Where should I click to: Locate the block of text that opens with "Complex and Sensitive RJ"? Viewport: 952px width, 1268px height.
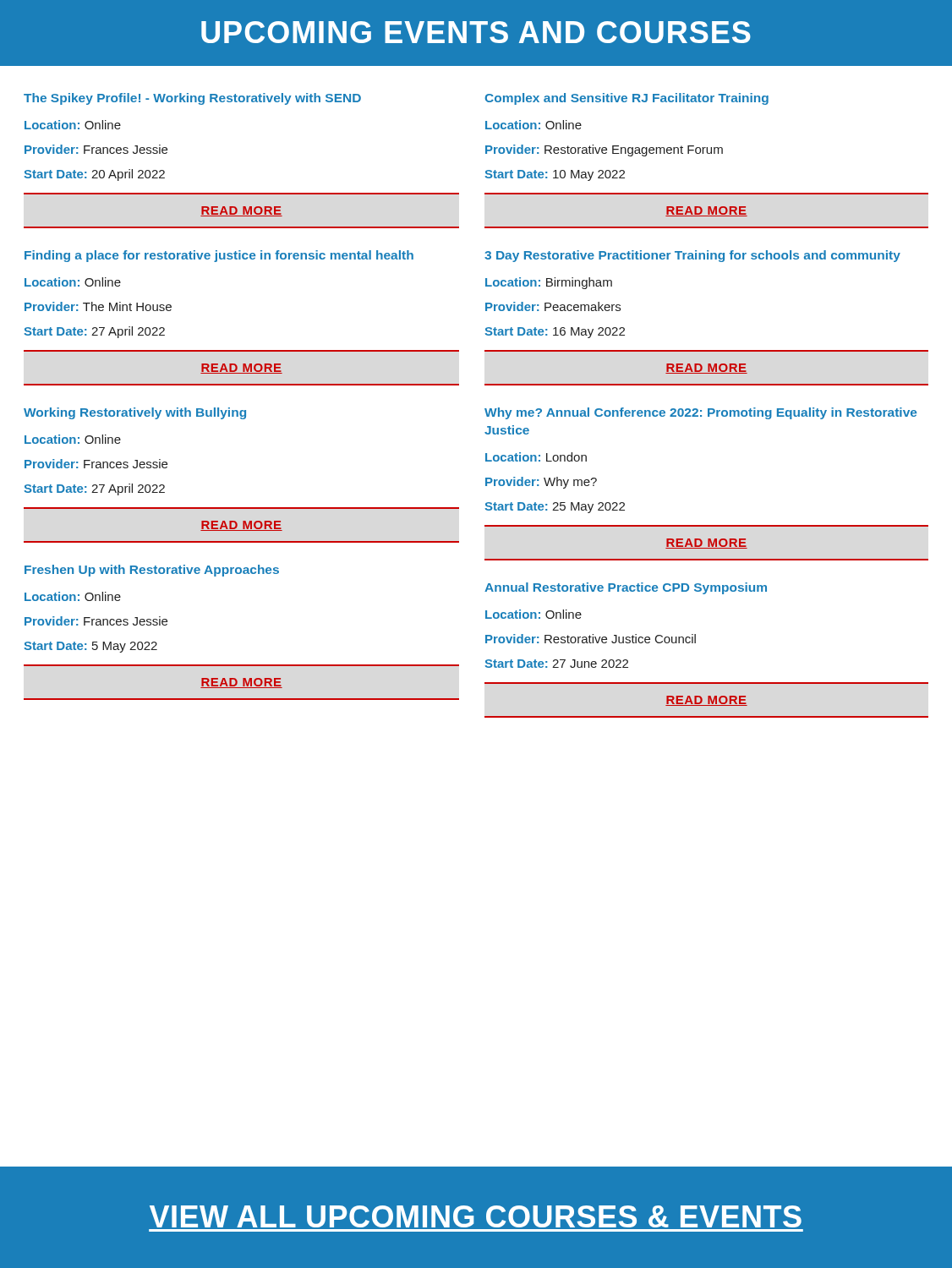(706, 136)
